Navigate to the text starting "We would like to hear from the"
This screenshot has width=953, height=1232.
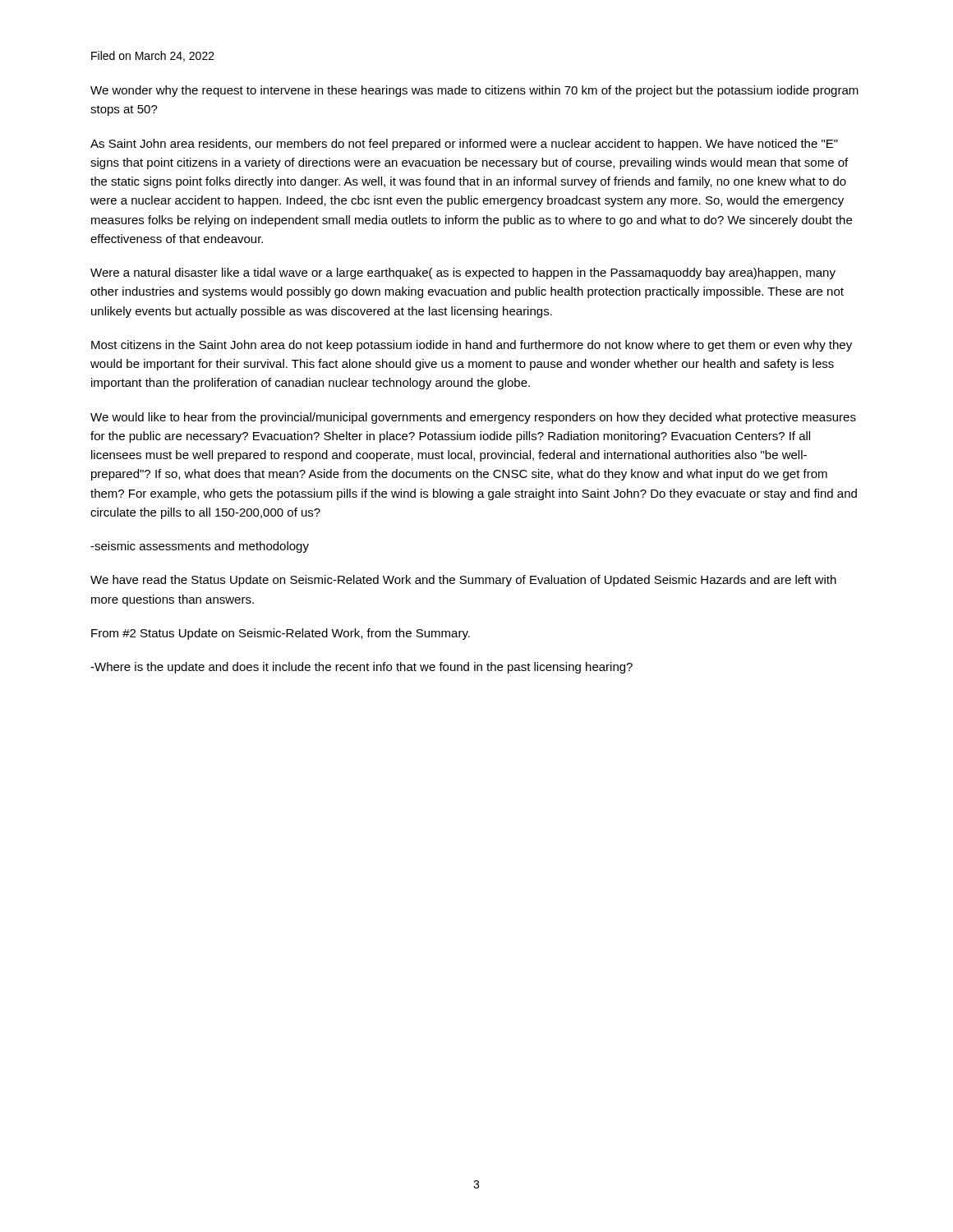(474, 464)
